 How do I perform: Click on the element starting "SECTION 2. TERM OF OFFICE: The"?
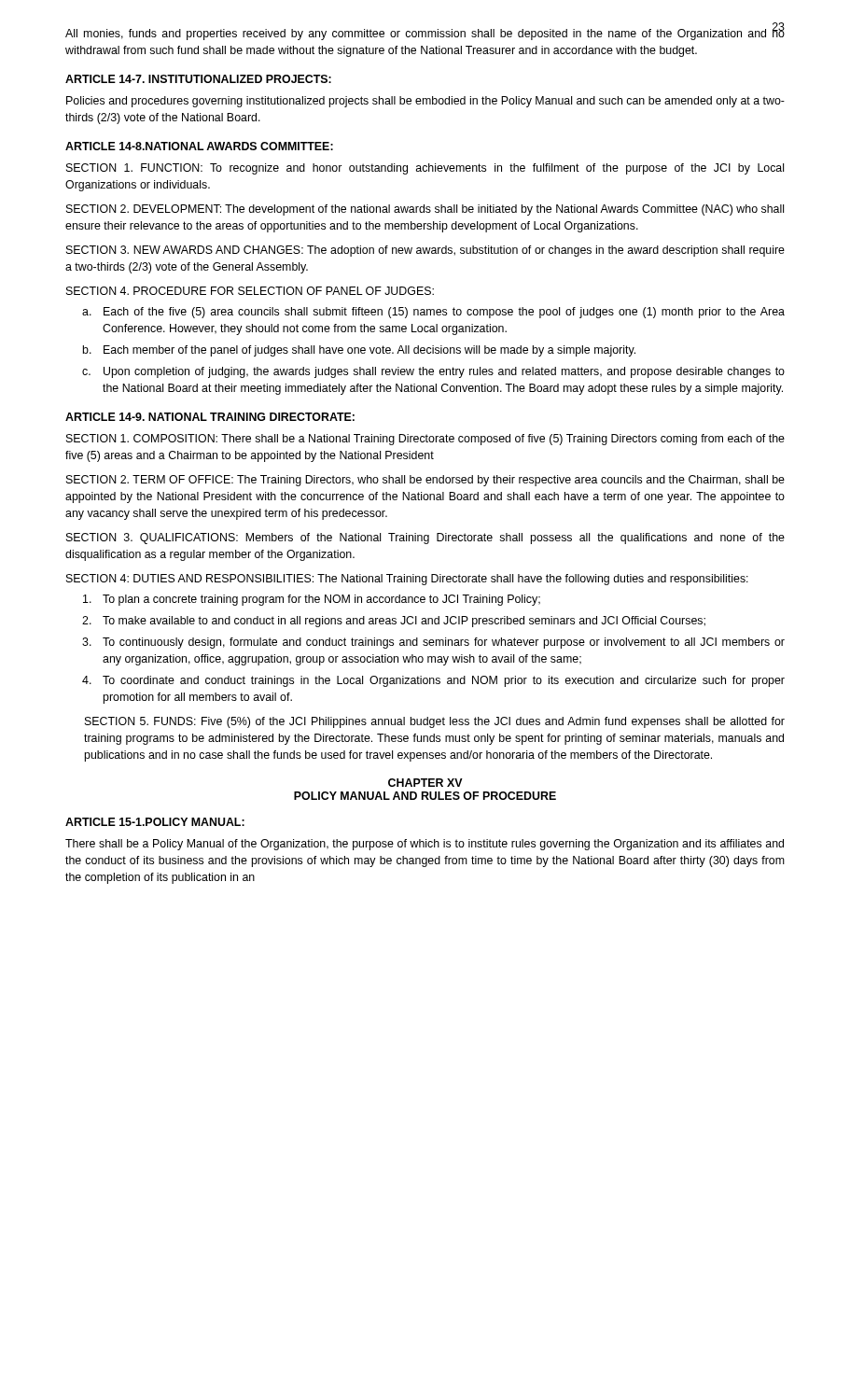point(425,497)
